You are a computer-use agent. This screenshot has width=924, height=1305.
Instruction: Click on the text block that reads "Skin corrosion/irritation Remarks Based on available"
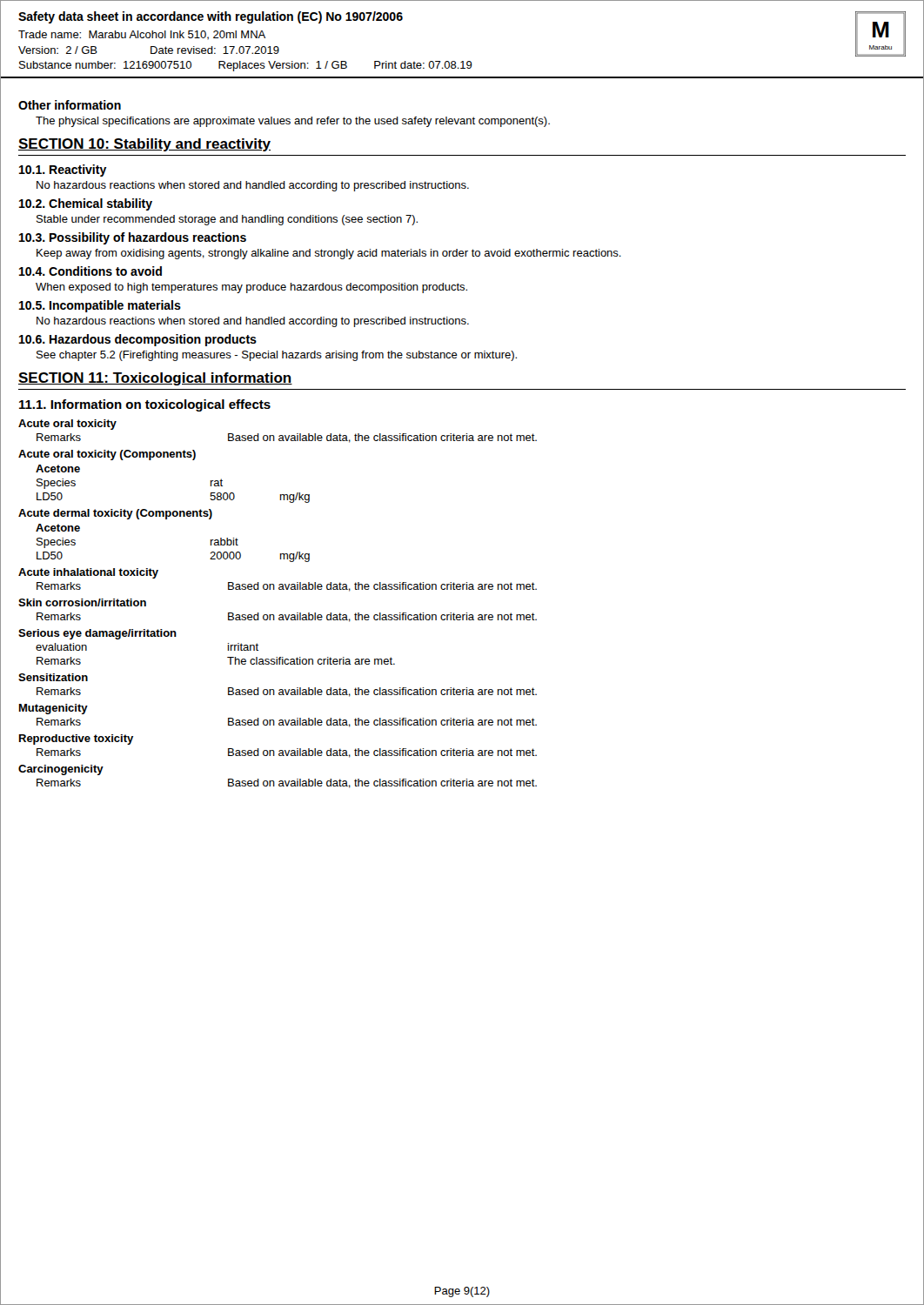coord(462,609)
